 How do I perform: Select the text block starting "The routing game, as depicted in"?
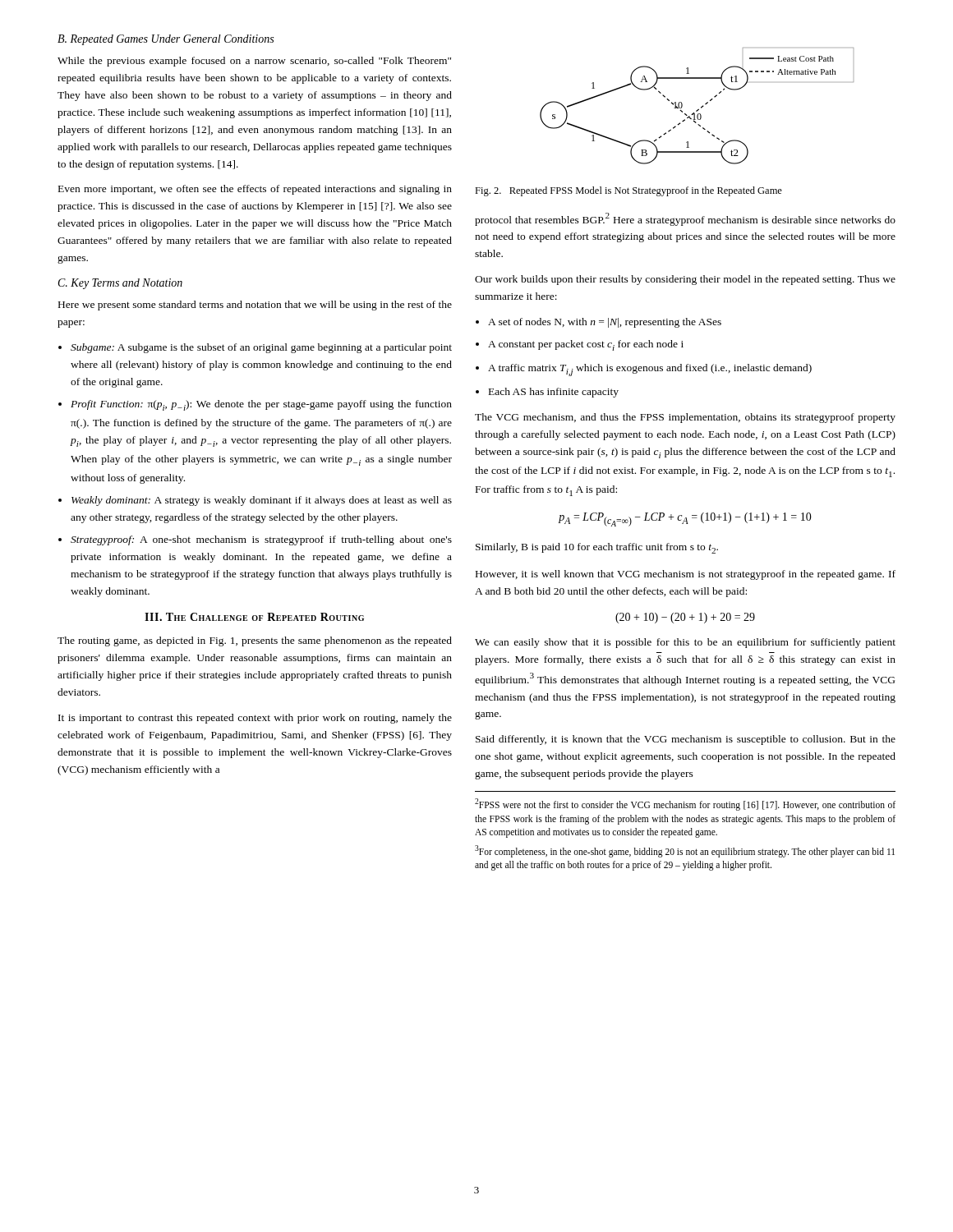click(255, 667)
